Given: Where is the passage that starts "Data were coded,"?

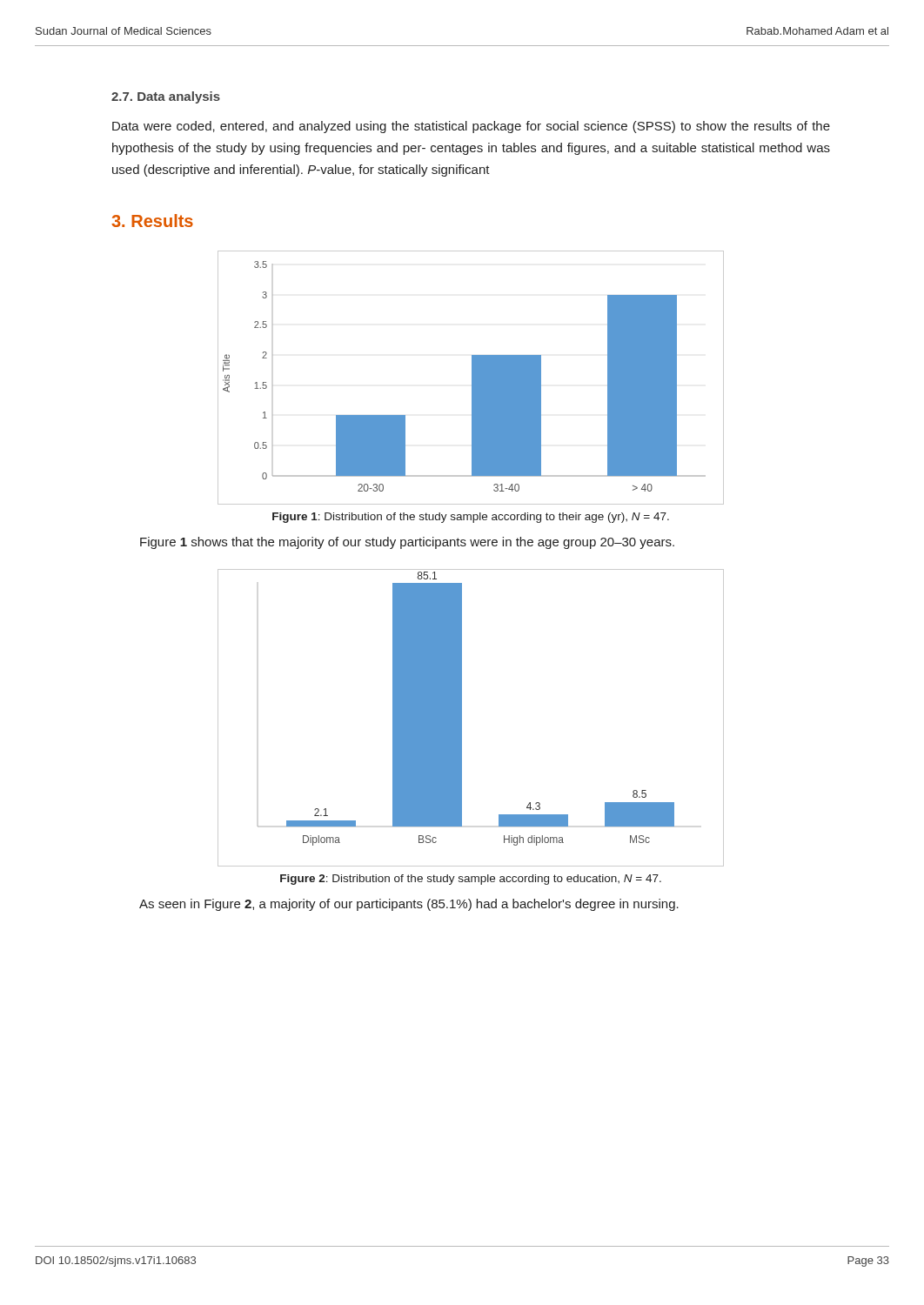Looking at the screenshot, I should pos(471,147).
